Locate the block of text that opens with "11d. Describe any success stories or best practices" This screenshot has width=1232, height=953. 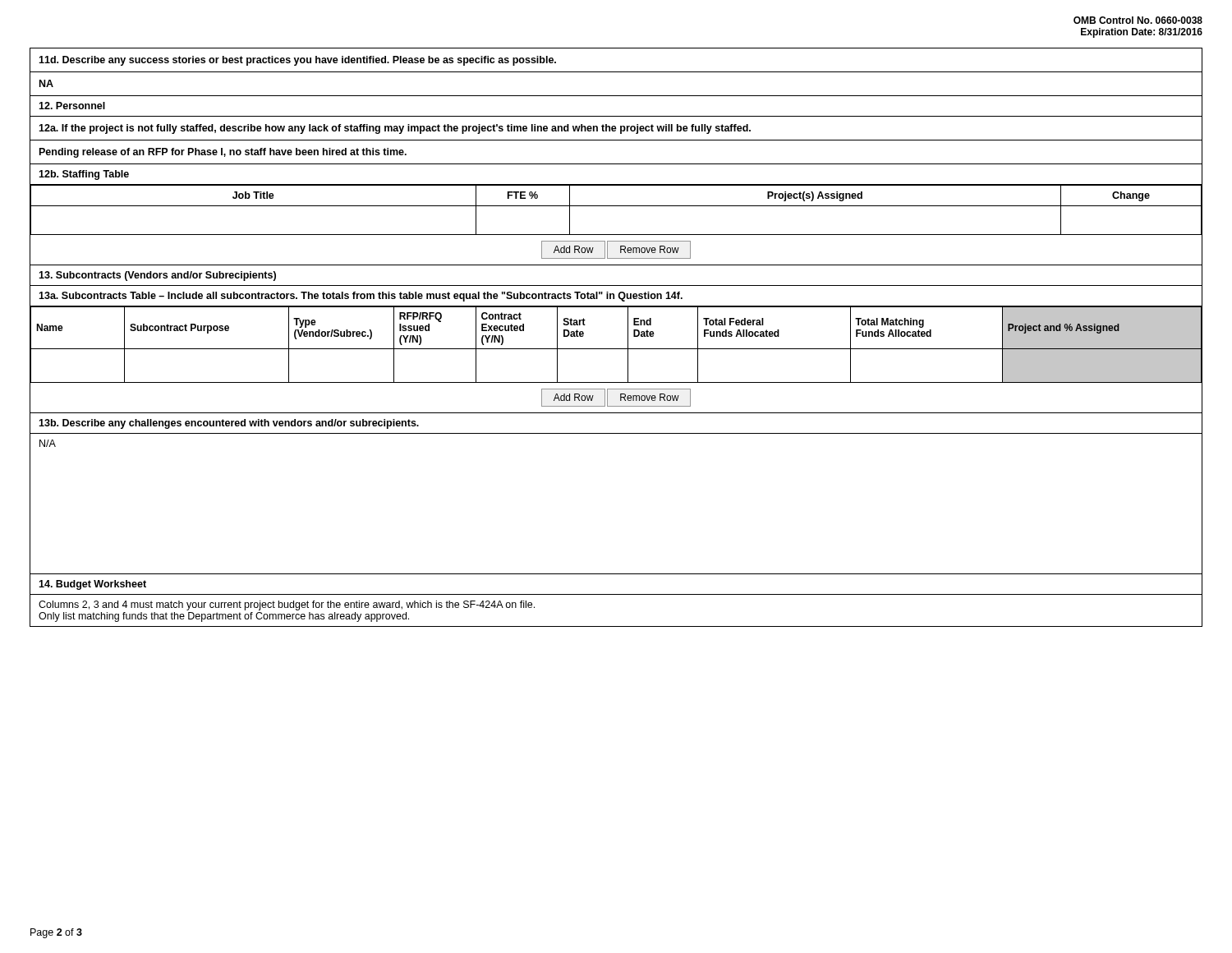click(298, 60)
